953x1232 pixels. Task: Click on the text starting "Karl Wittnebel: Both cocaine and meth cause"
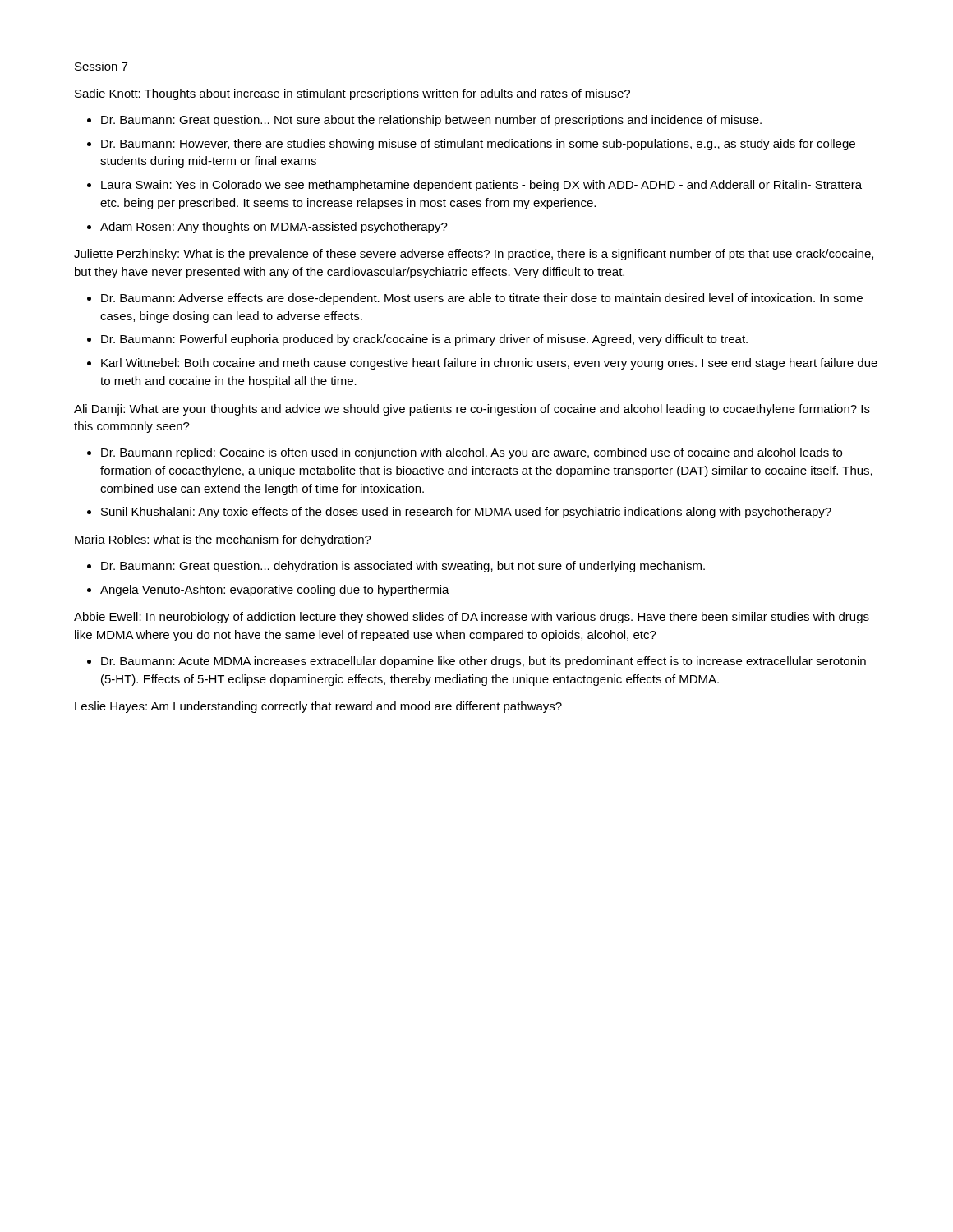[x=489, y=372]
